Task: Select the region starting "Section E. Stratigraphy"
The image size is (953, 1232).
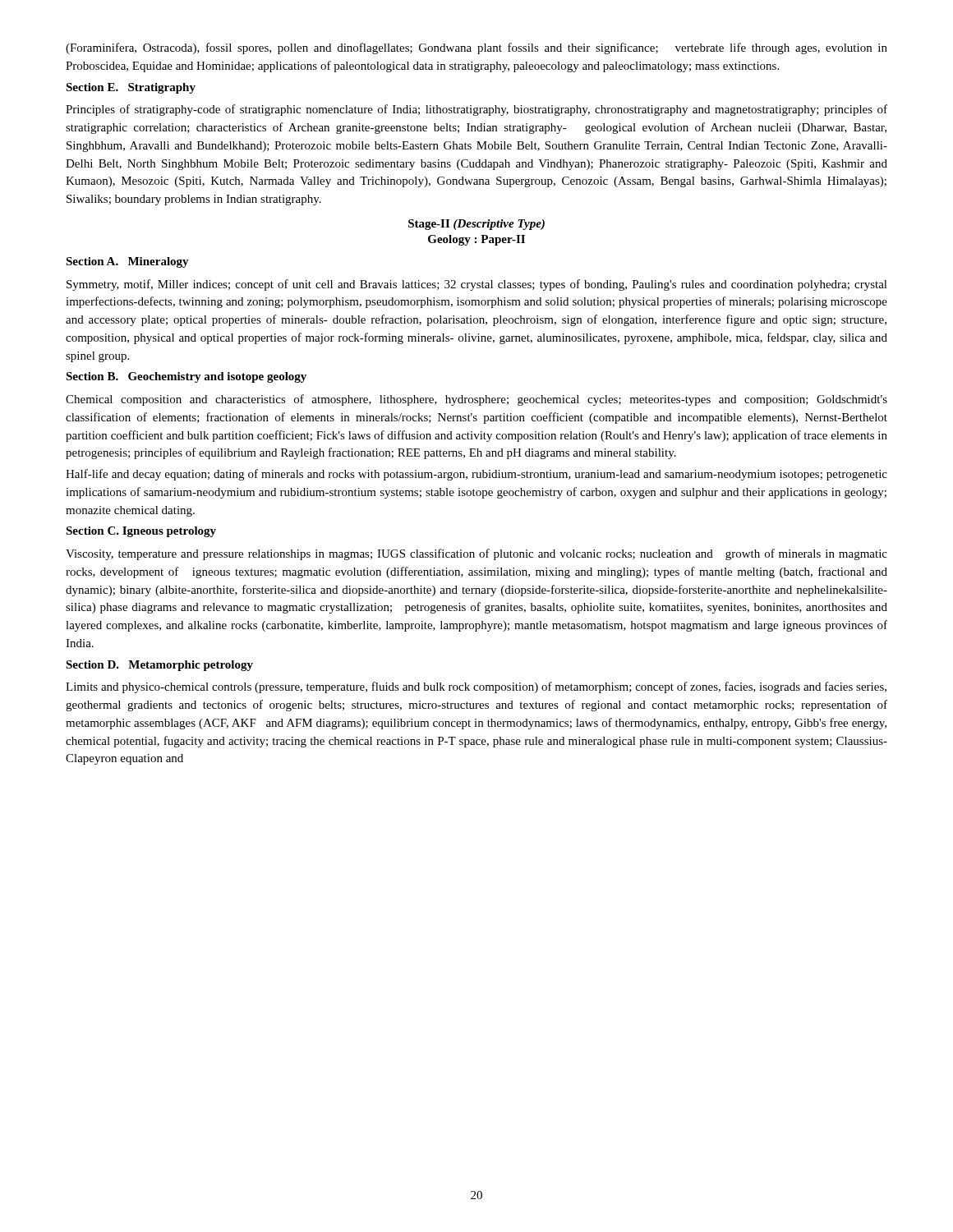Action: click(x=131, y=88)
